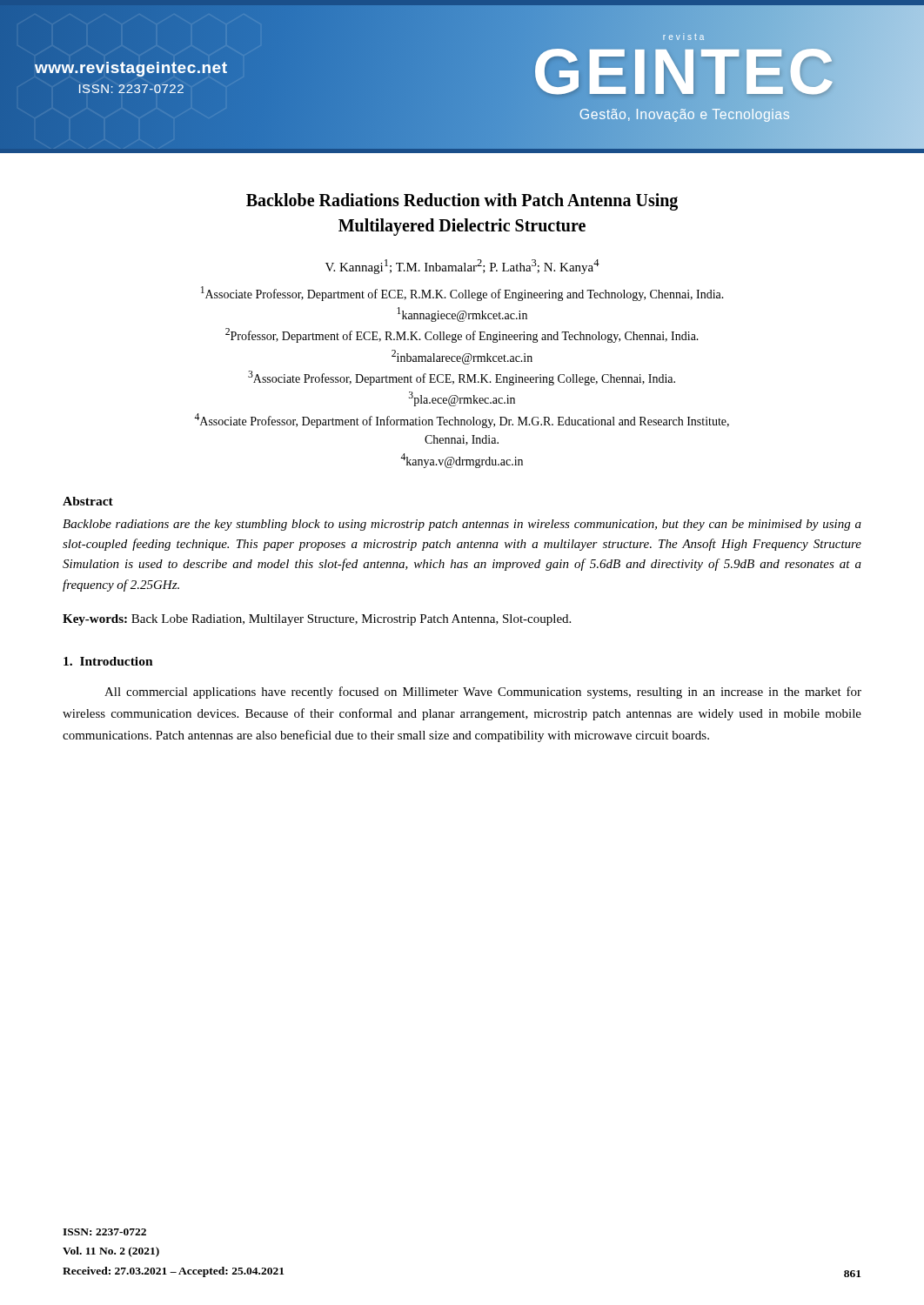Where is the title that starts "Backlobe Radiations Reduction with Patch Antenna UsingMultilayered Dielectric"?
The height and width of the screenshot is (1305, 924).
click(462, 213)
